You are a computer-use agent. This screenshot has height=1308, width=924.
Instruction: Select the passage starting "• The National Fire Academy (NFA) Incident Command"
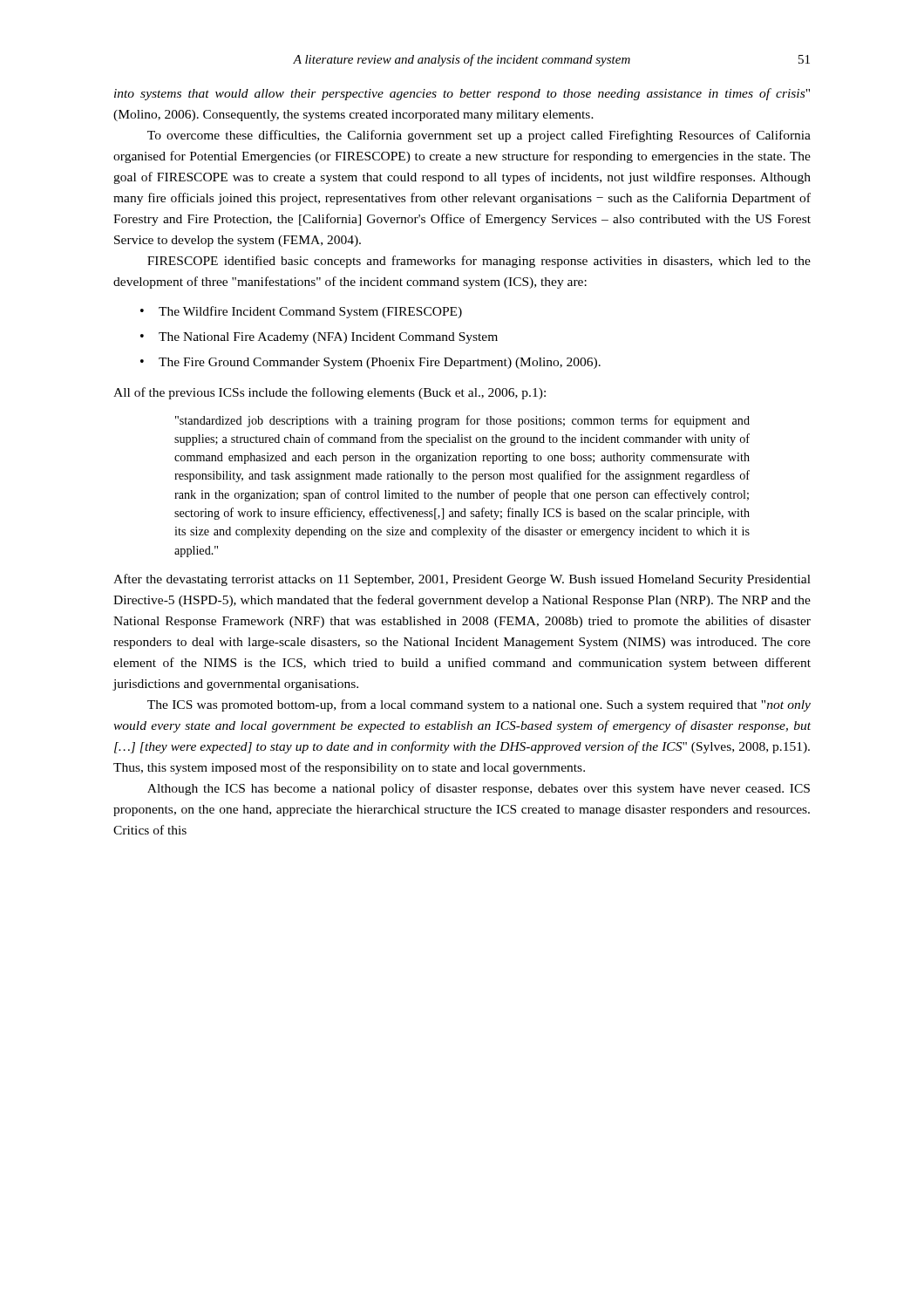point(475,337)
